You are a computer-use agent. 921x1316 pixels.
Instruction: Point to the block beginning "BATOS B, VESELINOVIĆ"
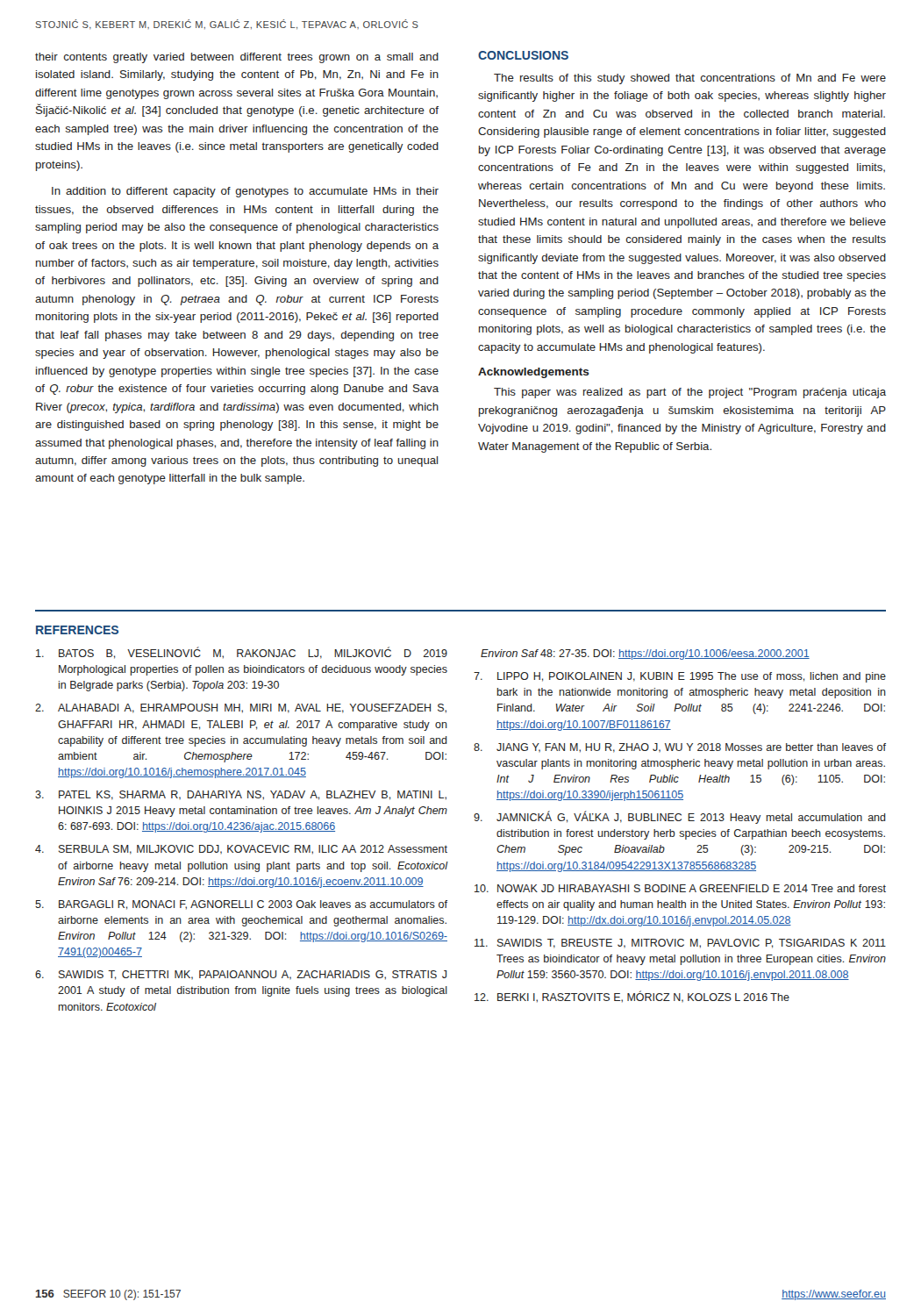pos(241,670)
